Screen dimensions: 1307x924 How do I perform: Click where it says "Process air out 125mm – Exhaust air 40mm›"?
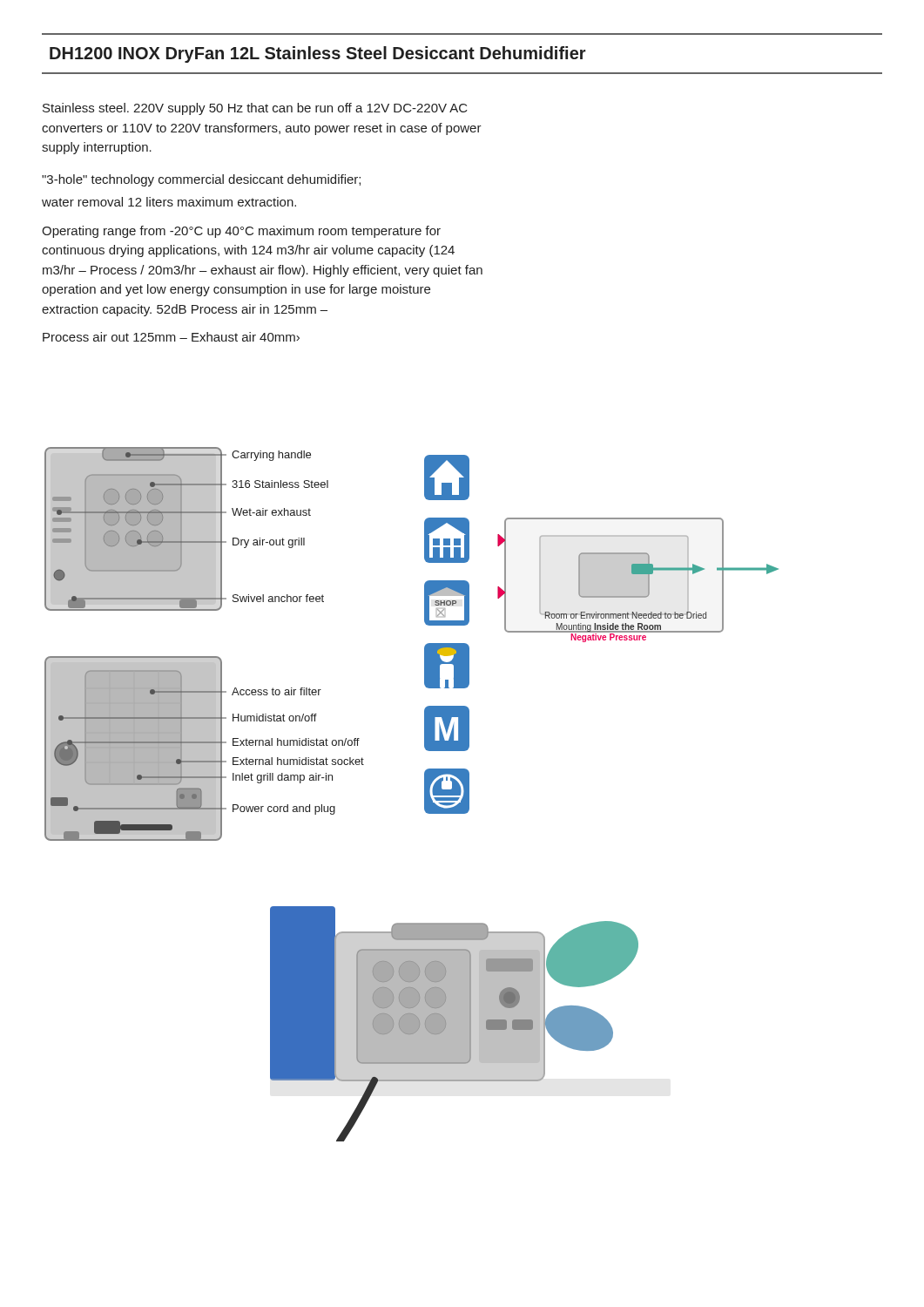pyautogui.click(x=171, y=337)
